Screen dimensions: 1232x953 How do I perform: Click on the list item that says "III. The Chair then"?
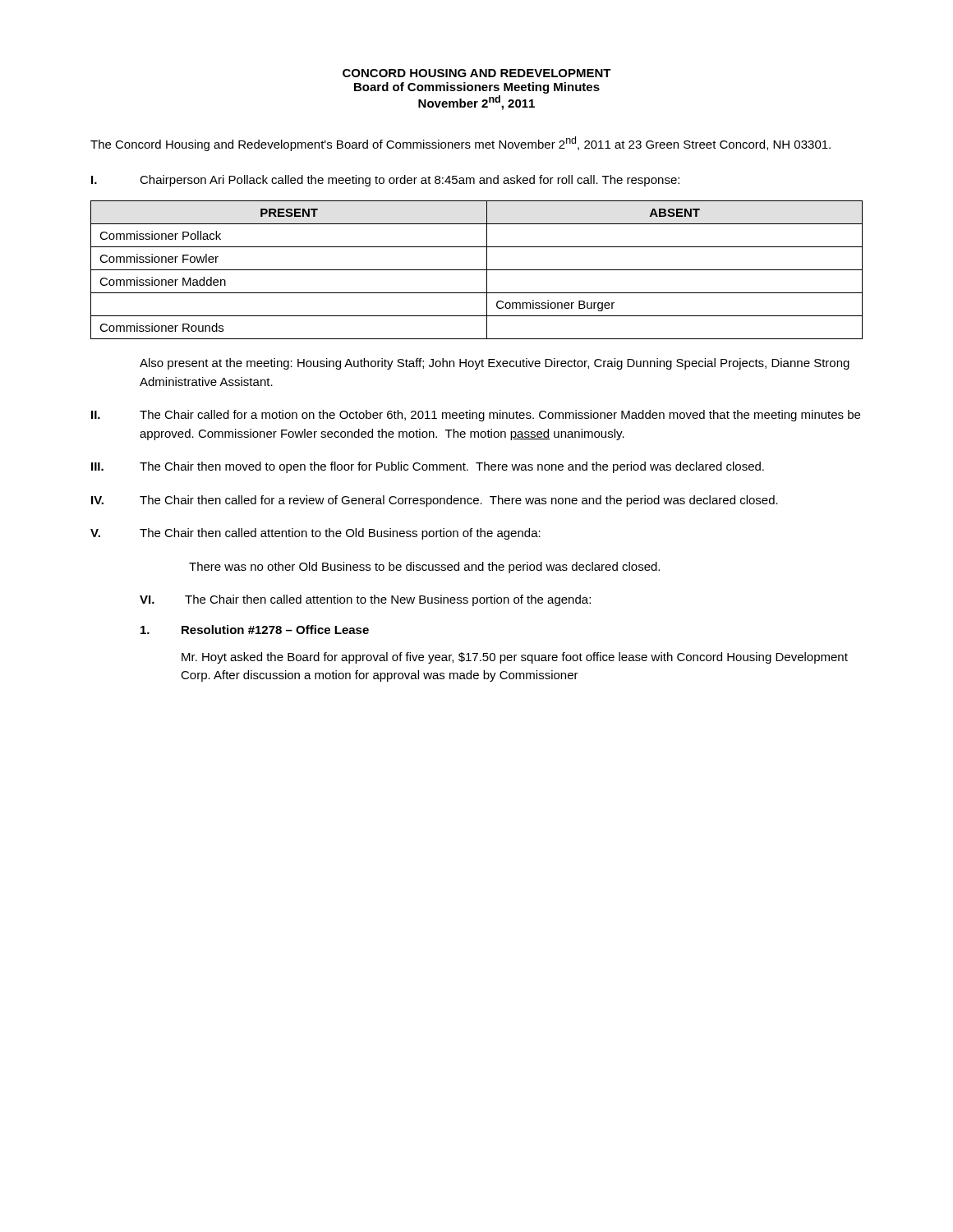pyautogui.click(x=476, y=467)
